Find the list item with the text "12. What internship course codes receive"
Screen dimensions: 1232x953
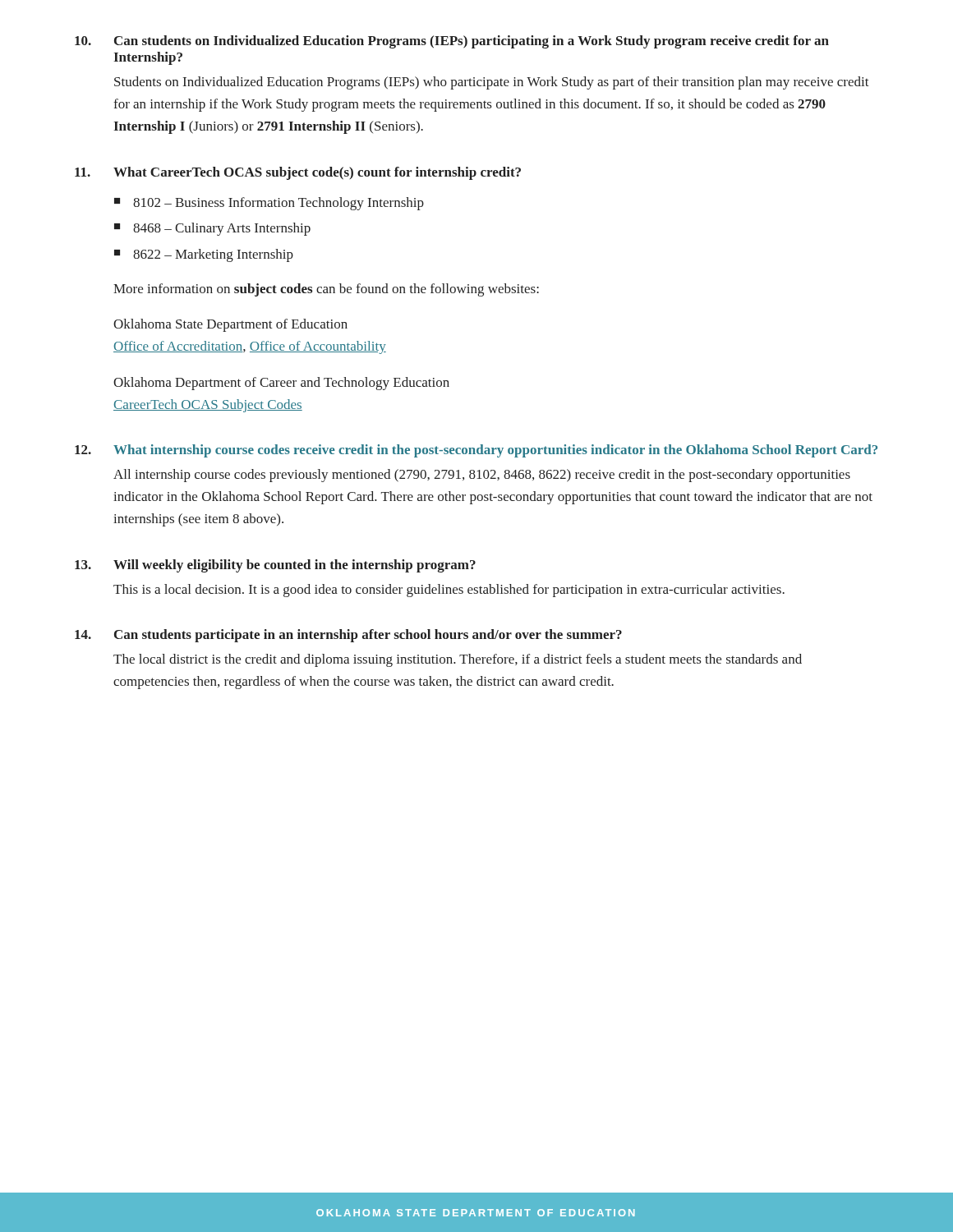[x=476, y=450]
